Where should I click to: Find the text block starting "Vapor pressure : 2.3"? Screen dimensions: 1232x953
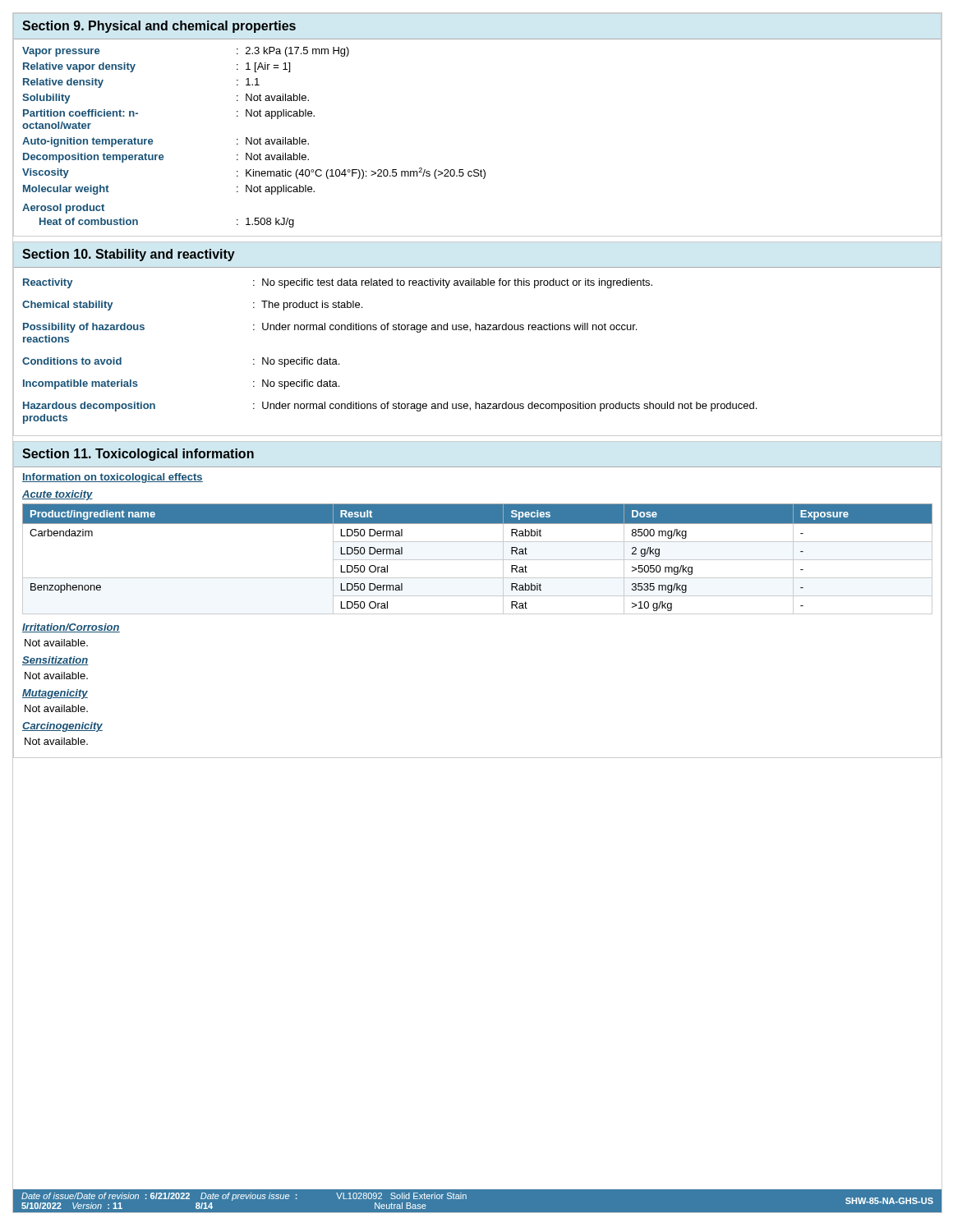tap(57, 51)
